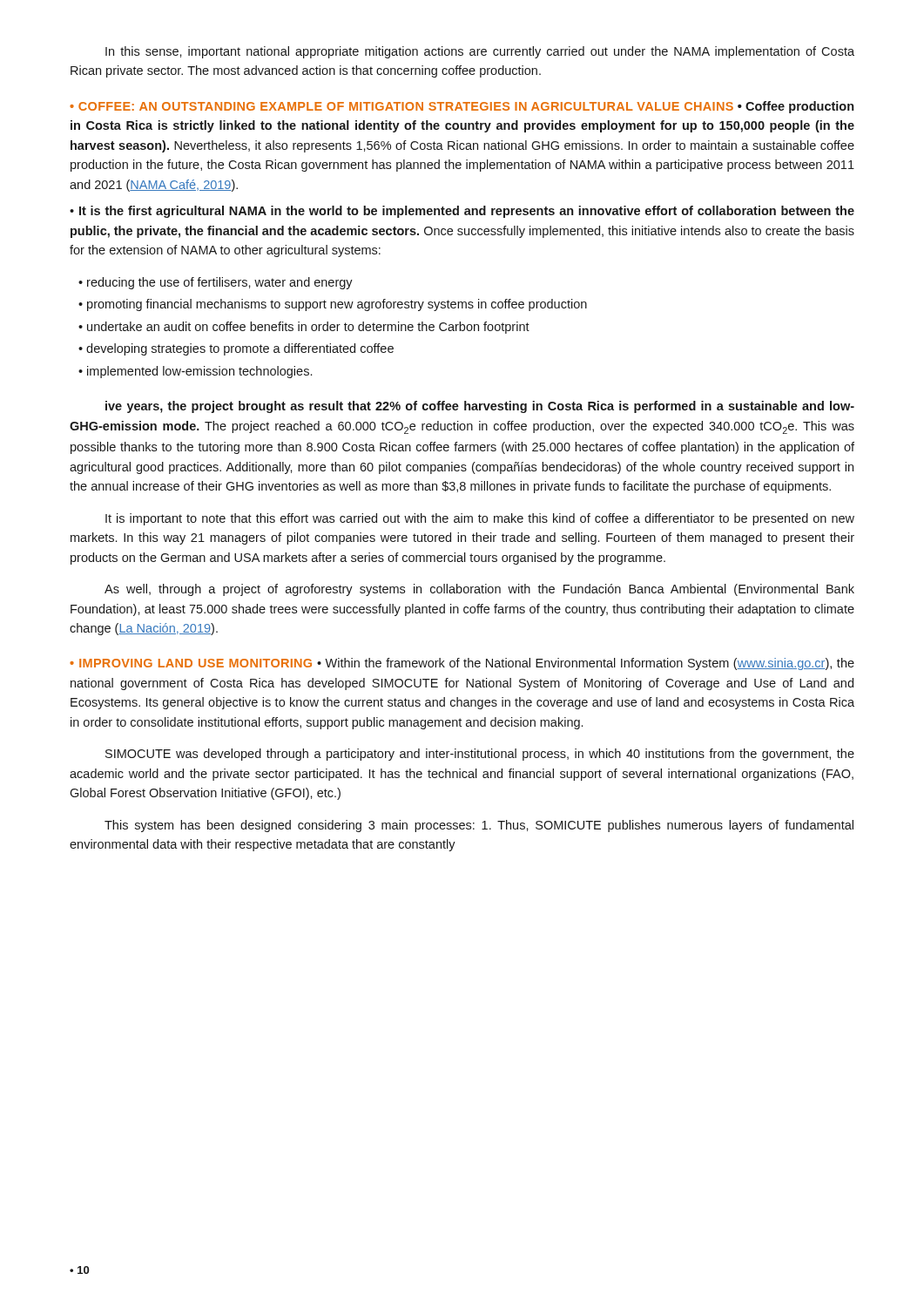Find the block starting "It is important to note that"

pyautogui.click(x=462, y=538)
